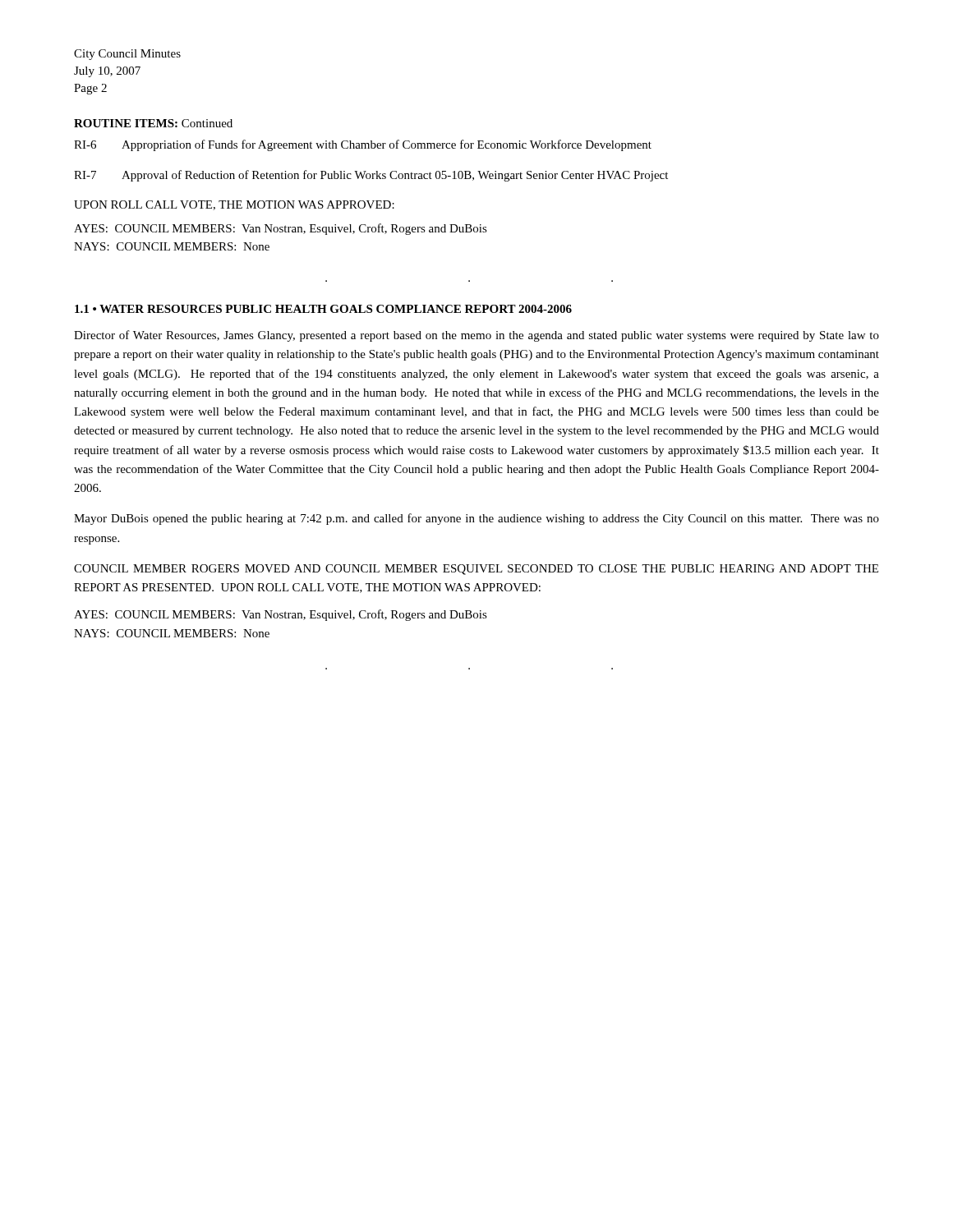Viewport: 953px width, 1232px height.
Task: Find the text block with the text "Director of Water Resources, James Glancy, presented a"
Action: pos(476,411)
